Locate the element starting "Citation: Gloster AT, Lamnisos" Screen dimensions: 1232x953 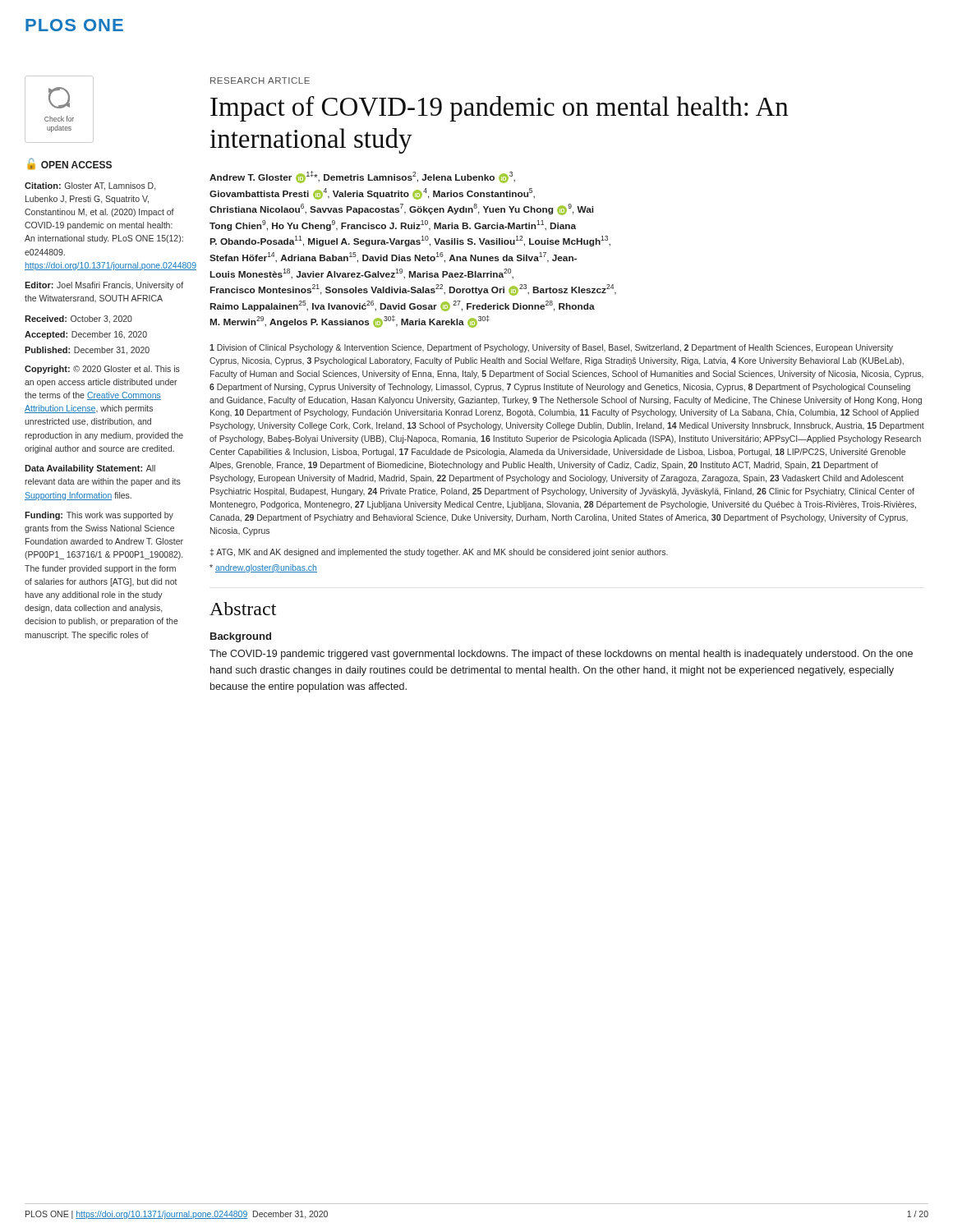tap(105, 224)
